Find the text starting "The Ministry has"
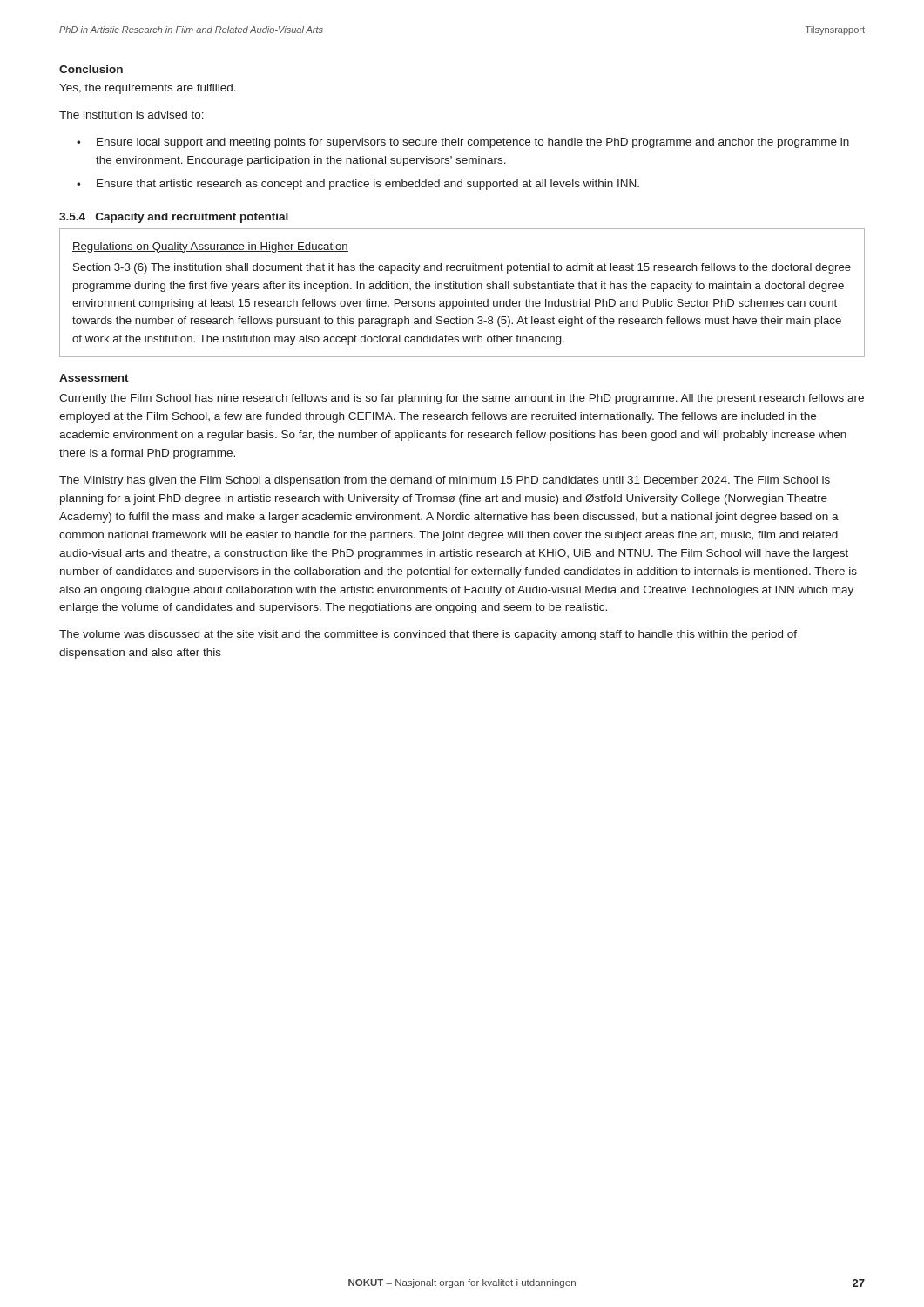This screenshot has width=924, height=1307. coord(458,543)
